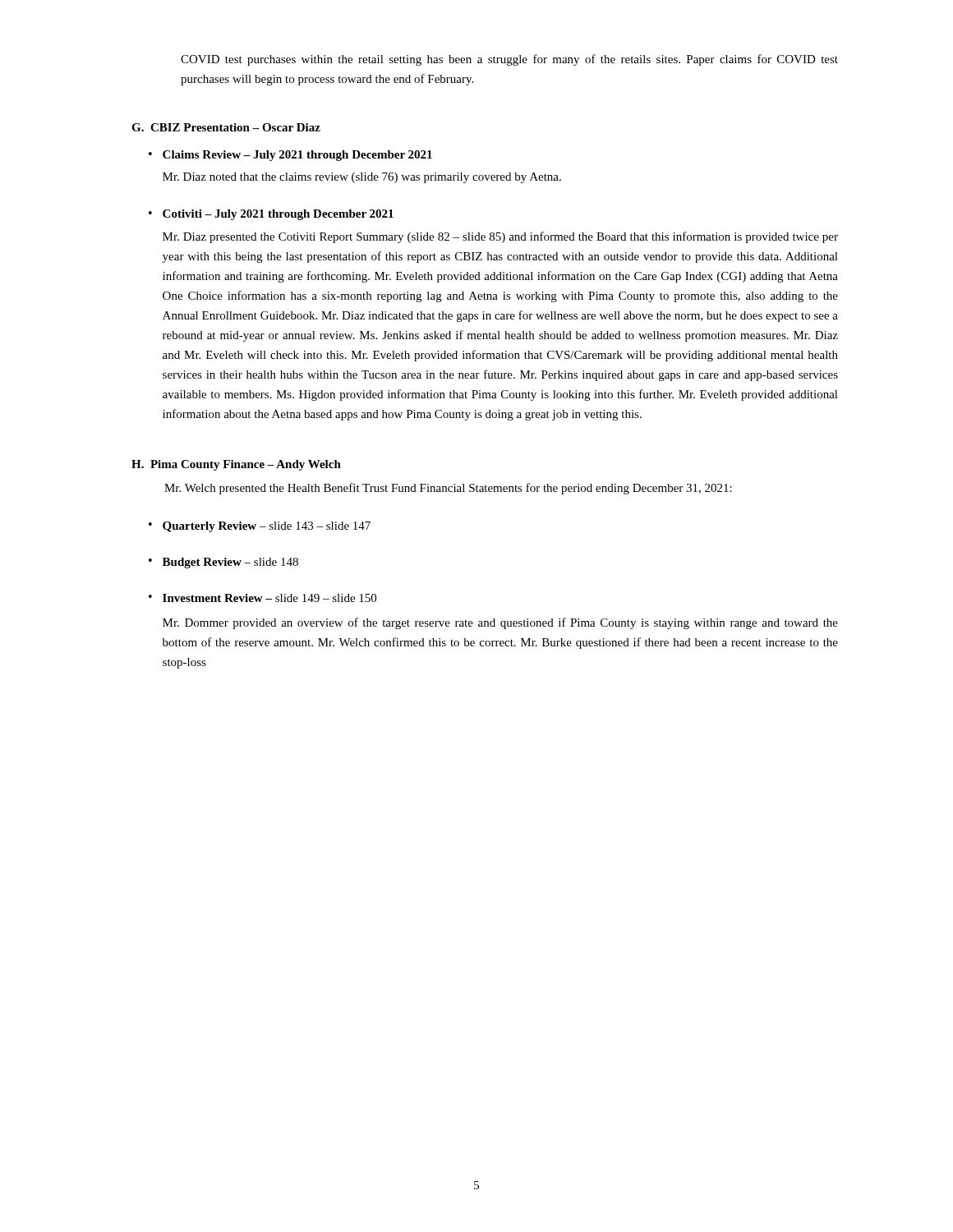Image resolution: width=953 pixels, height=1232 pixels.
Task: Select the list item that says "• Quarterly Review – slide 143 – slide"
Action: pos(260,527)
